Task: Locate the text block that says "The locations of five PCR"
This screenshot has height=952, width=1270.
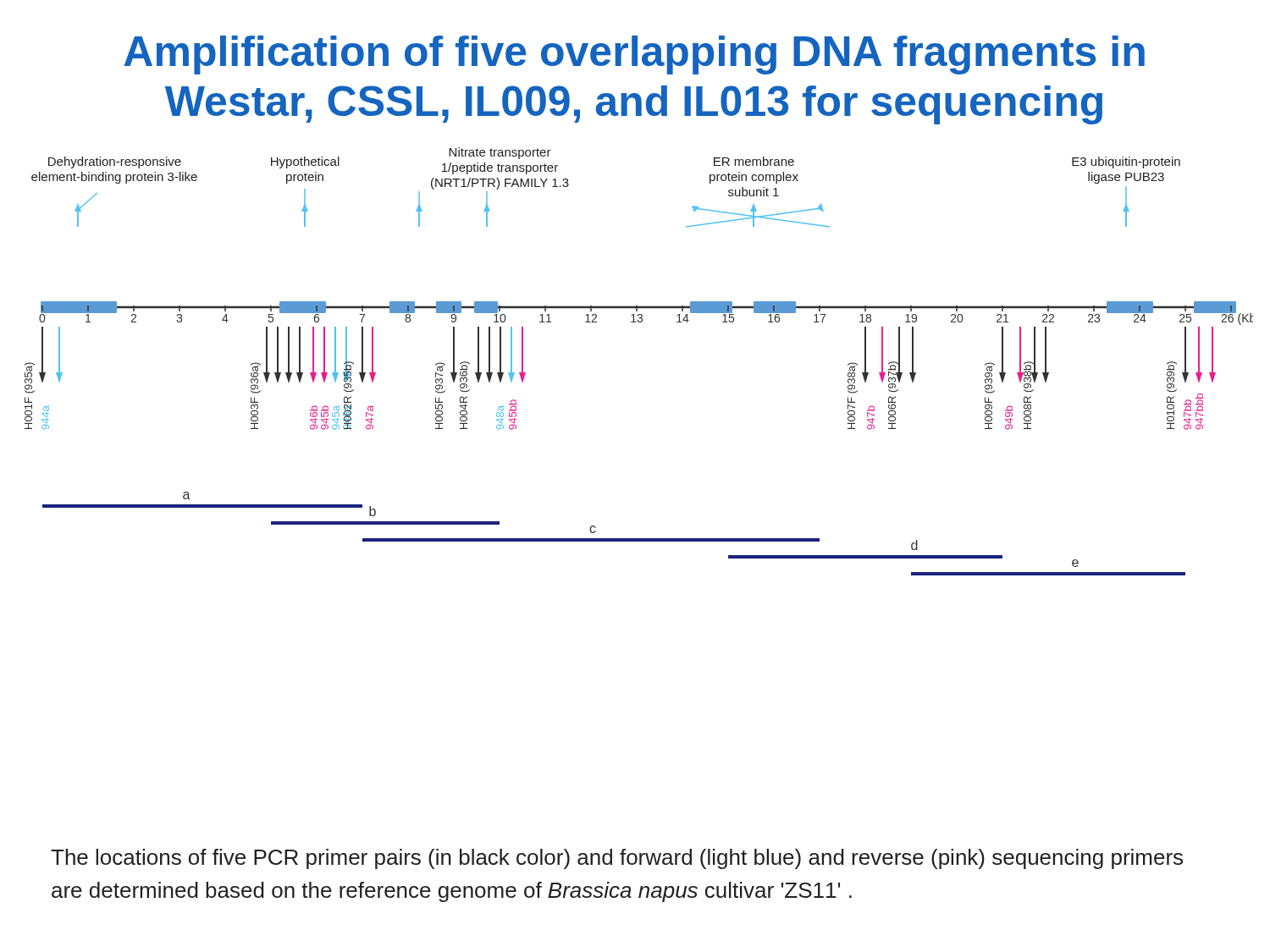Action: [x=617, y=874]
